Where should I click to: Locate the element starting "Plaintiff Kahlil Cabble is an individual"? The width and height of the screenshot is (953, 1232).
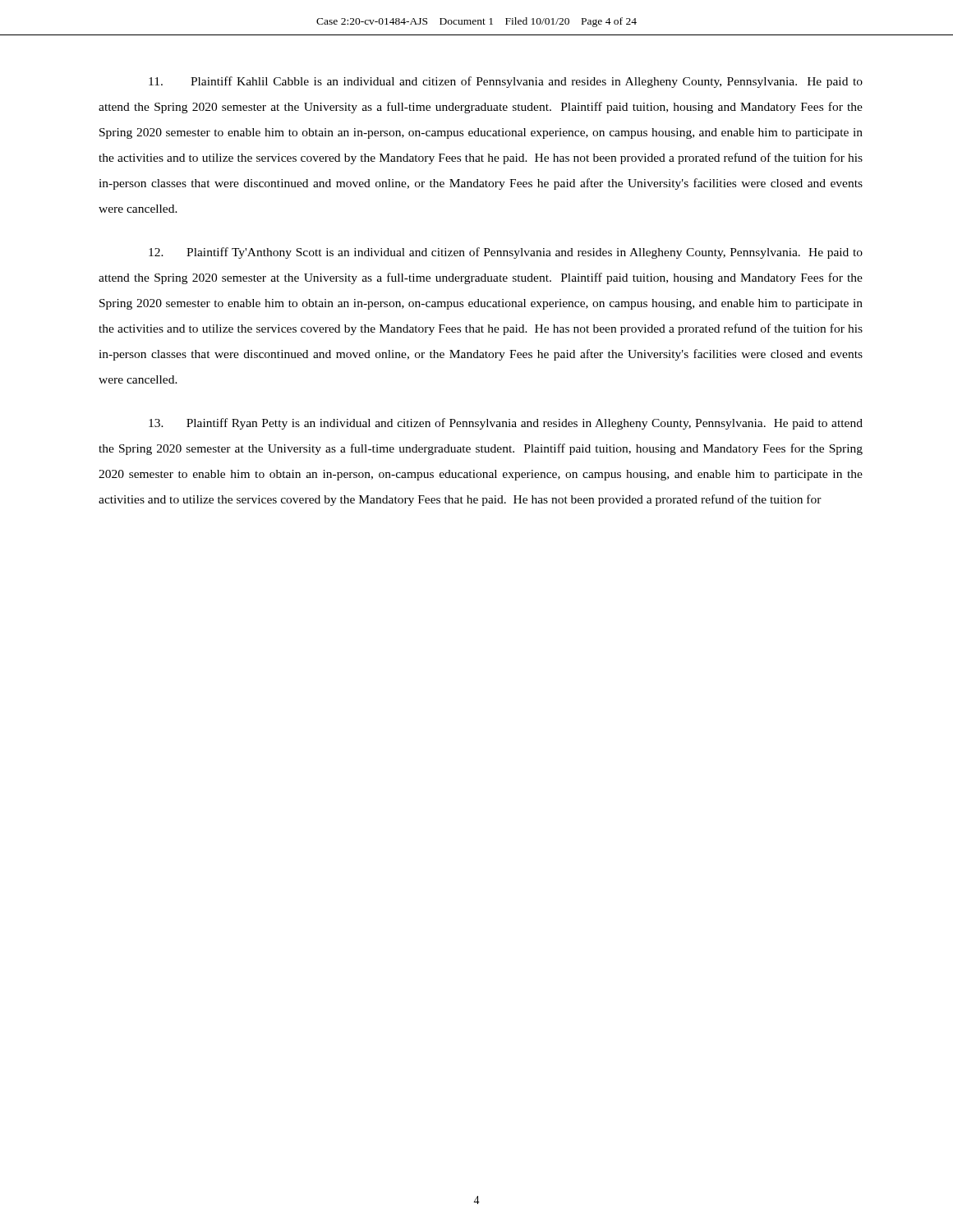(x=481, y=145)
